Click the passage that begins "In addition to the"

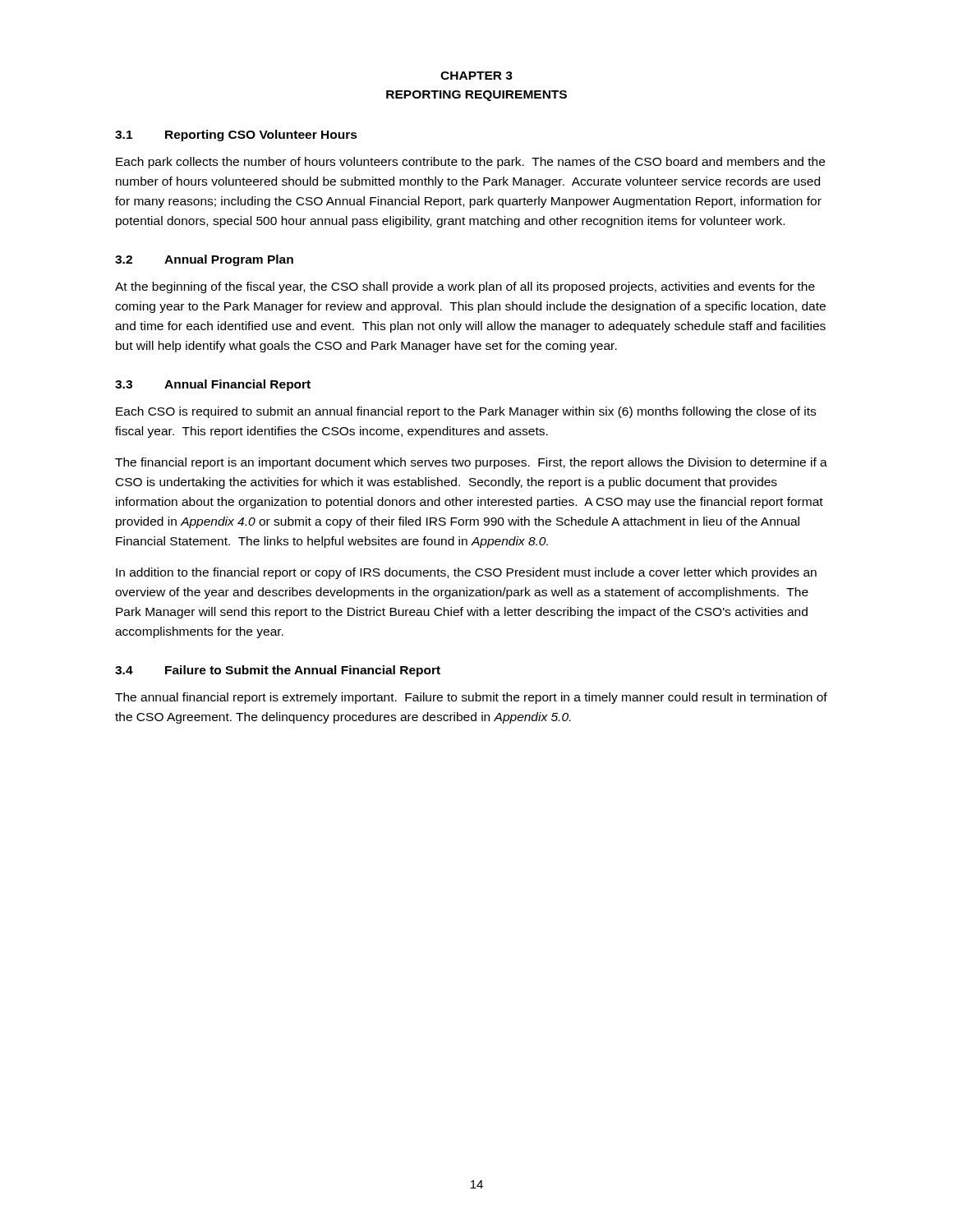click(x=466, y=601)
